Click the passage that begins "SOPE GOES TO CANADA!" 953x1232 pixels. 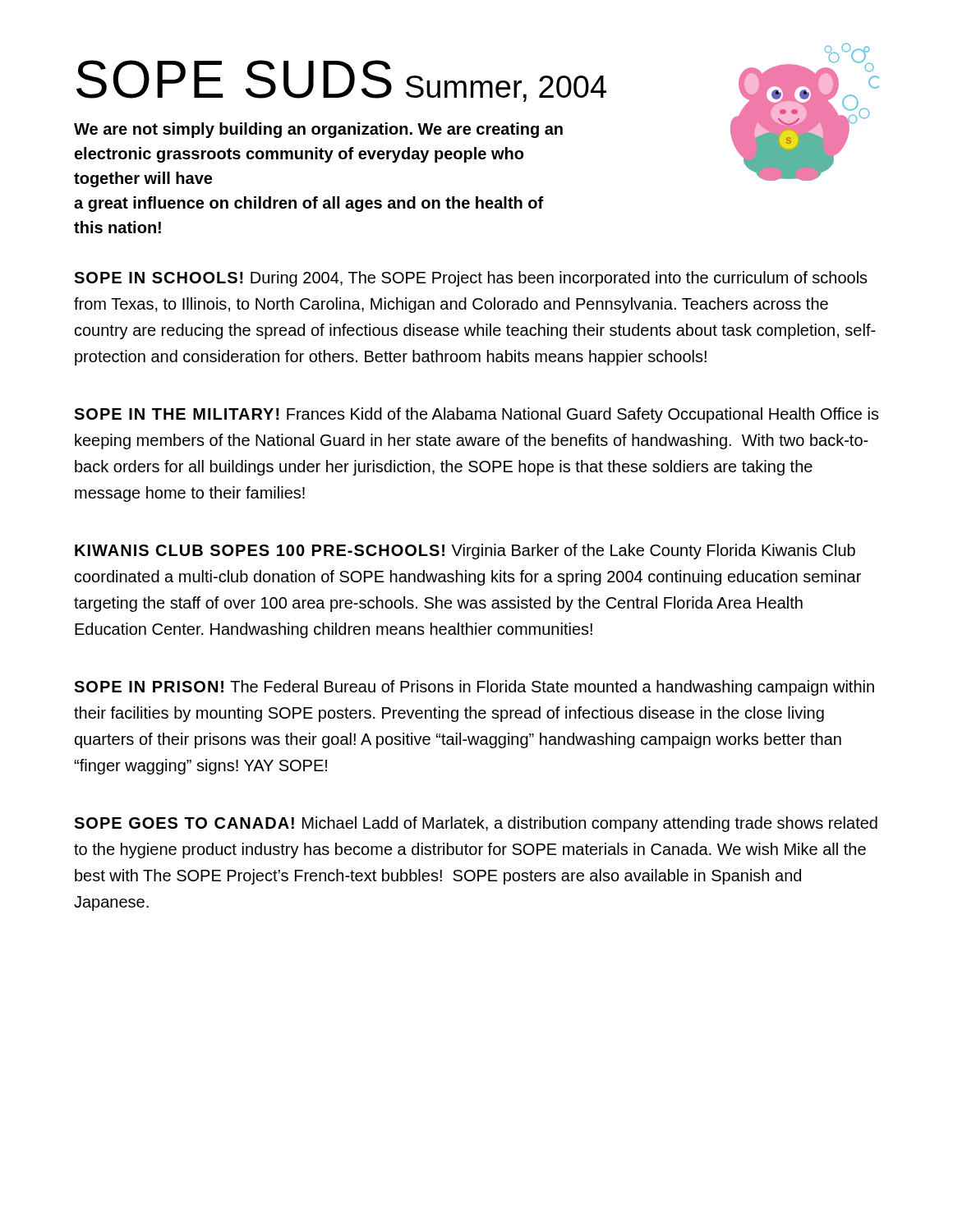476,862
